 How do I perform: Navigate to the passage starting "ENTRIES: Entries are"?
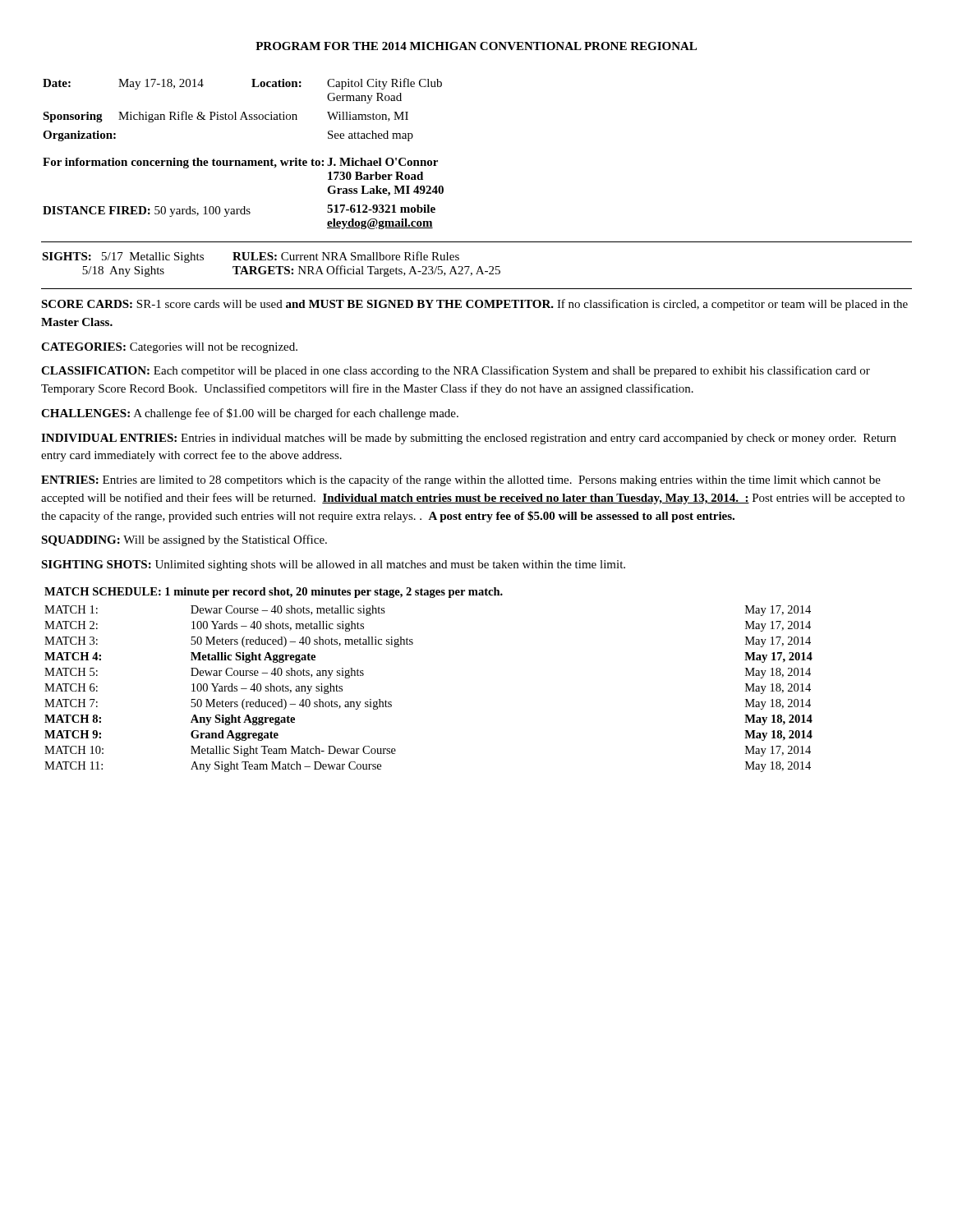[473, 498]
